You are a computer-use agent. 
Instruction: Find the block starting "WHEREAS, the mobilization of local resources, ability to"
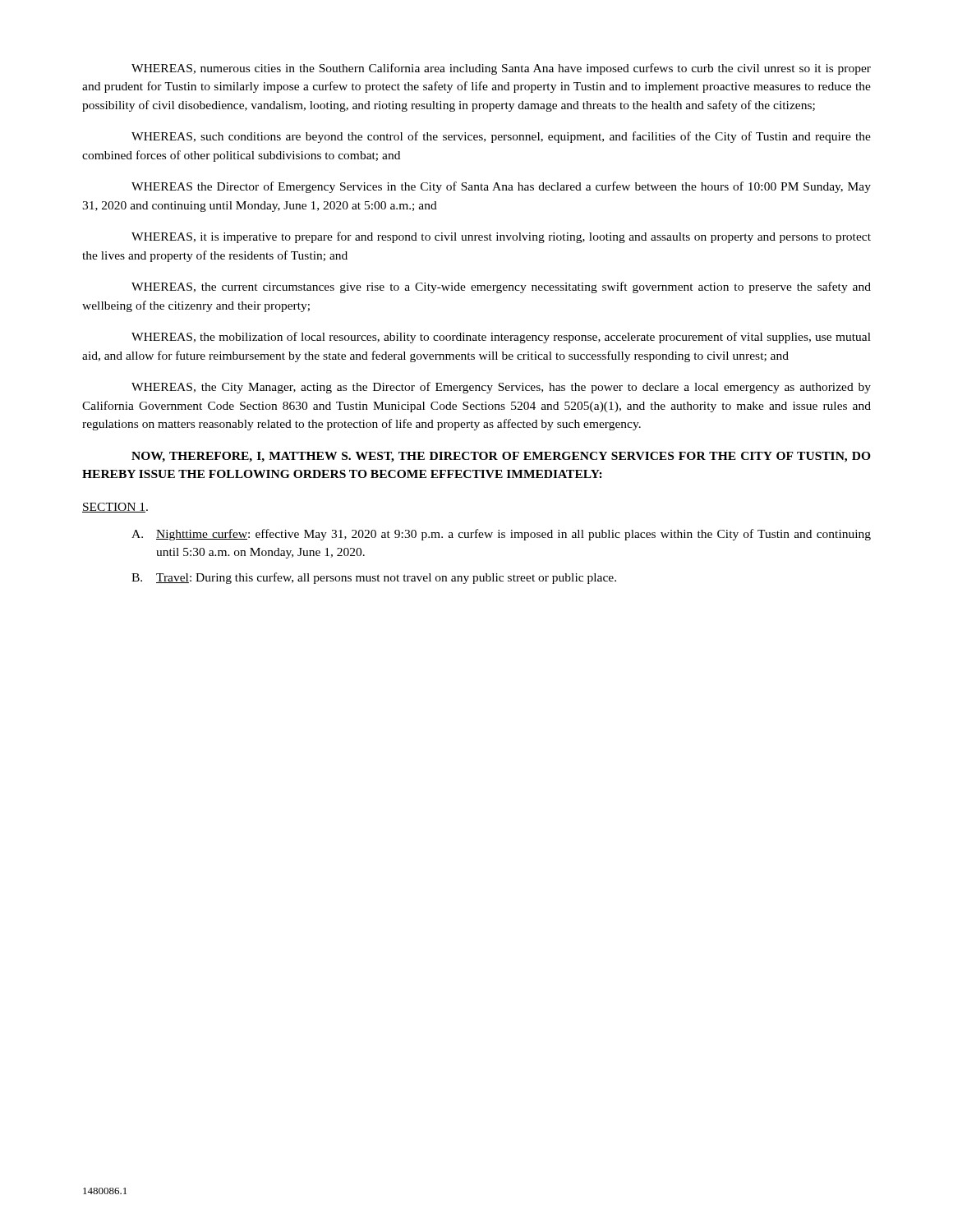[x=476, y=346]
